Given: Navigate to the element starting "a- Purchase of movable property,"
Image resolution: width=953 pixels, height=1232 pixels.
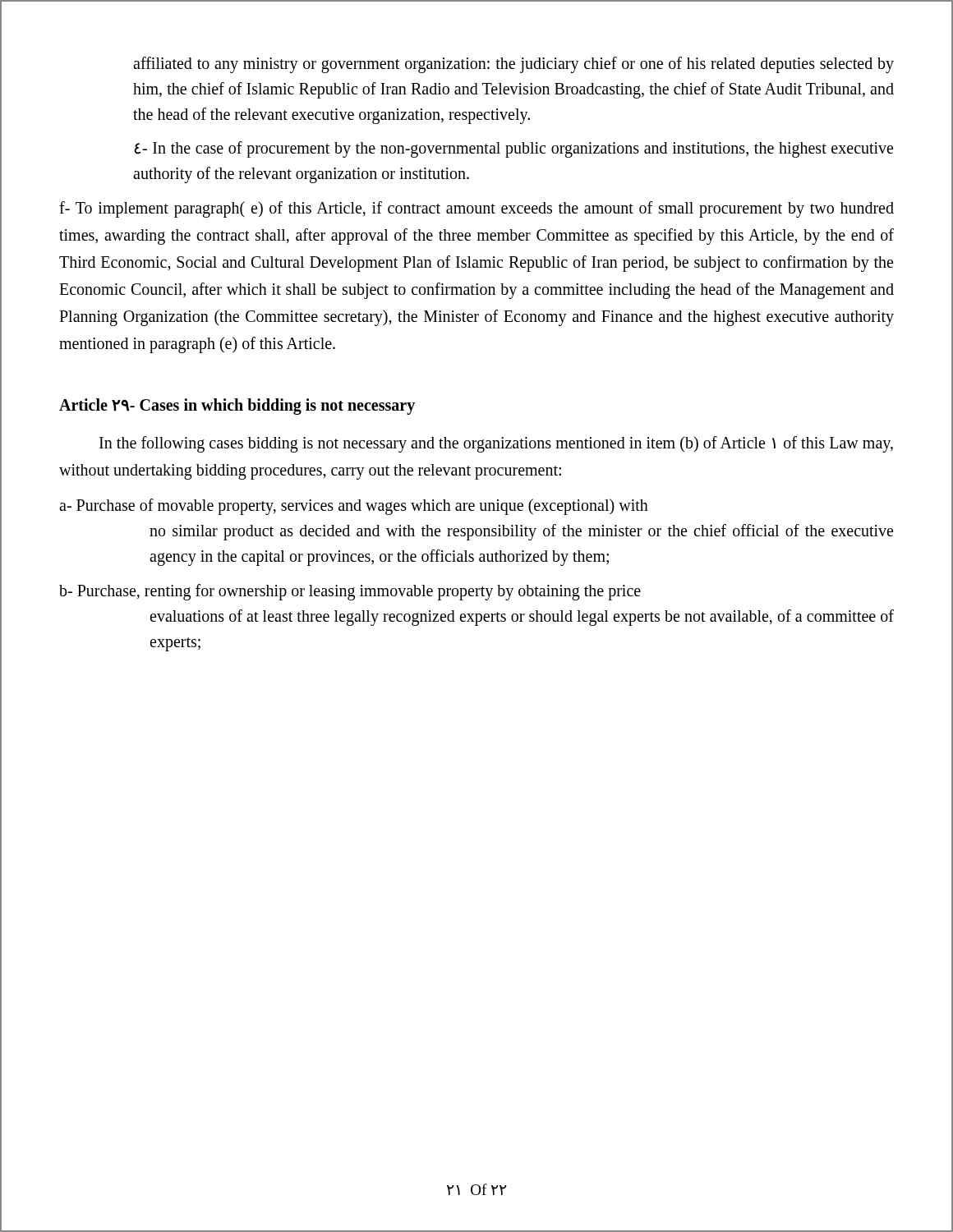Looking at the screenshot, I should (476, 533).
